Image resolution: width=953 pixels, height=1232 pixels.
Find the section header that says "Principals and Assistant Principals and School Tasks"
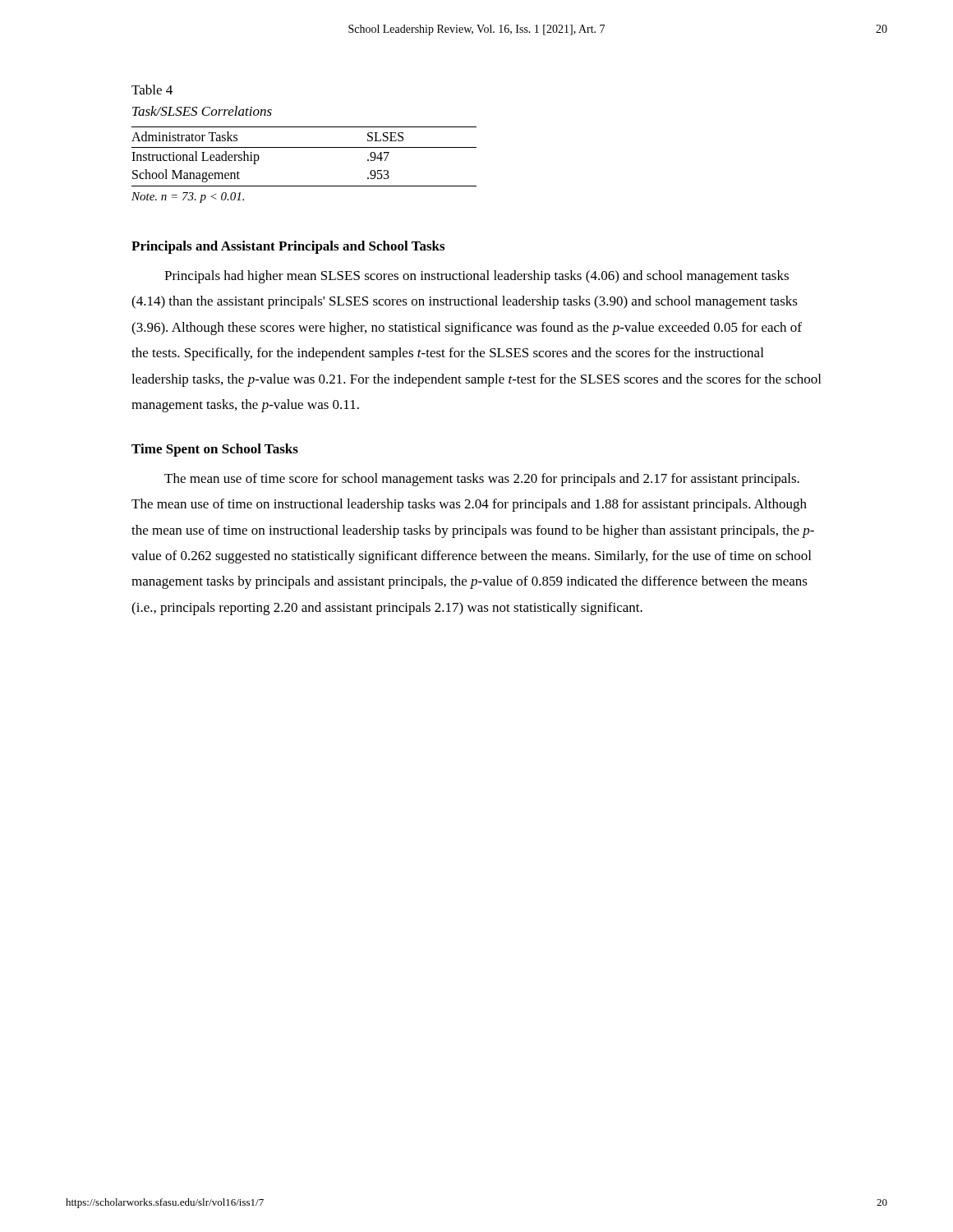click(x=288, y=246)
